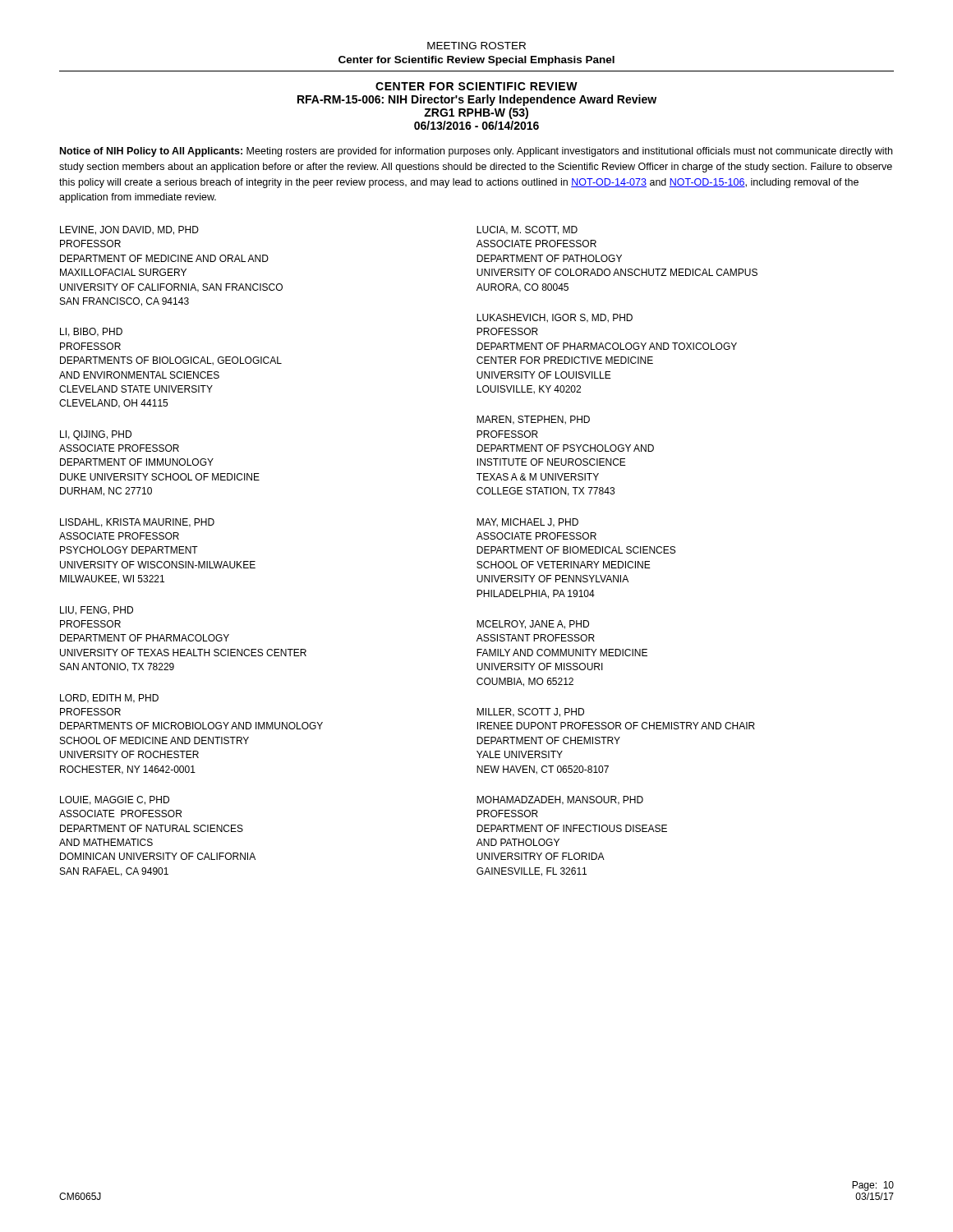
Task: Click on the title that reads "CENTER FOR SCIENTIFIC REVIEW"
Action: 476,106
